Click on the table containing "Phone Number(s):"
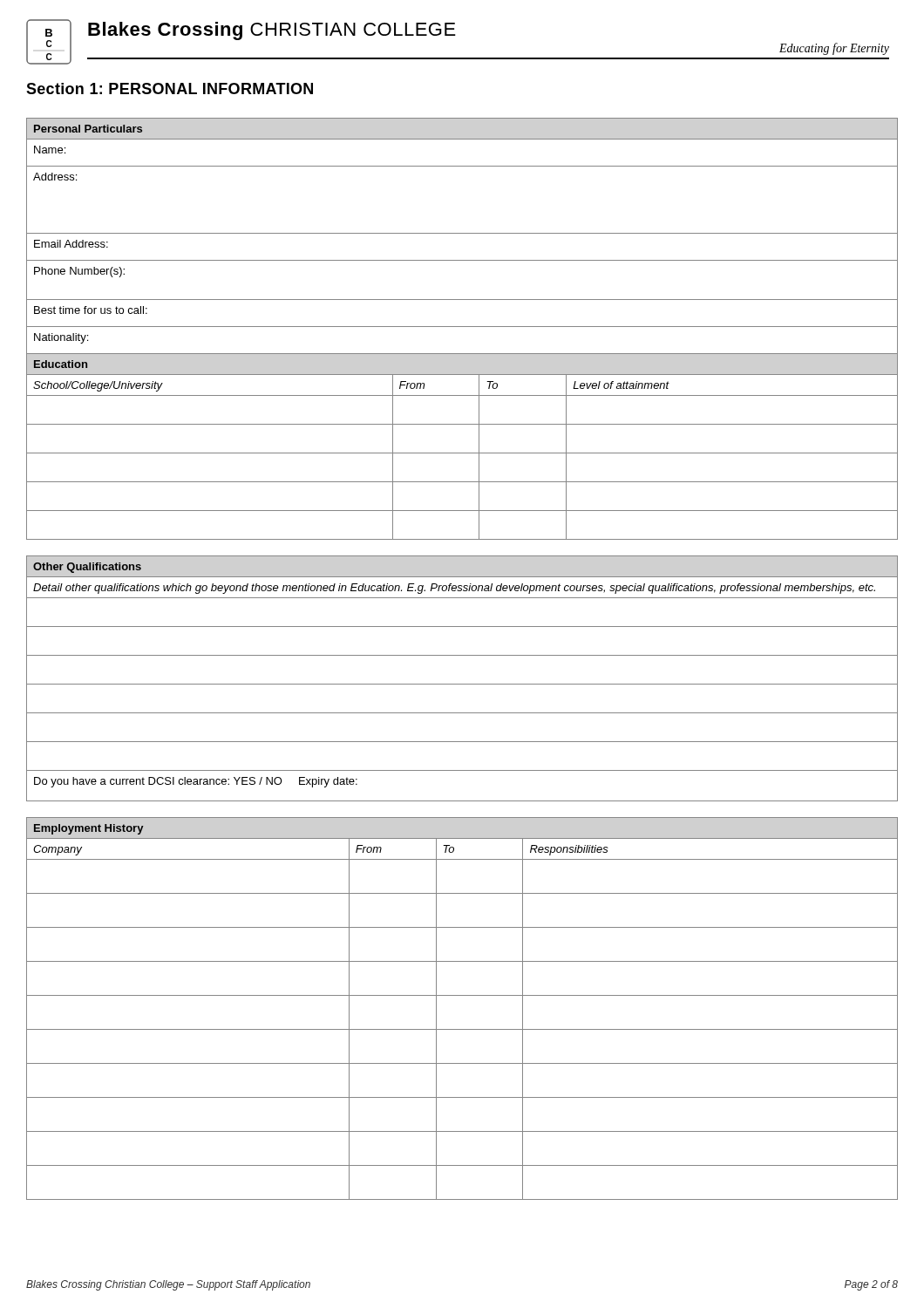The image size is (924, 1308). pos(462,329)
